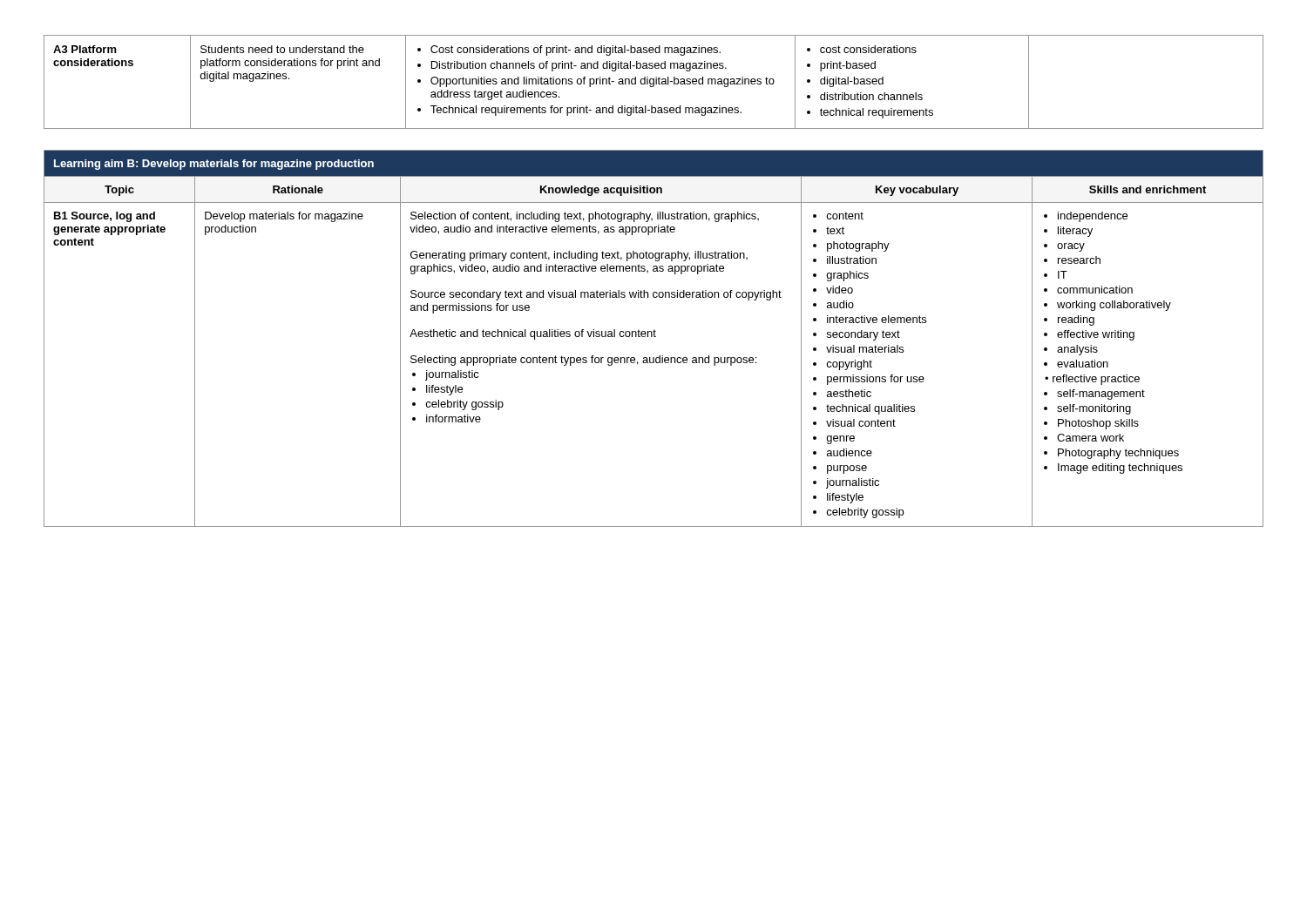Locate the table with the text "cost considerations print-based"
Screen dimensions: 924x1307
[654, 82]
